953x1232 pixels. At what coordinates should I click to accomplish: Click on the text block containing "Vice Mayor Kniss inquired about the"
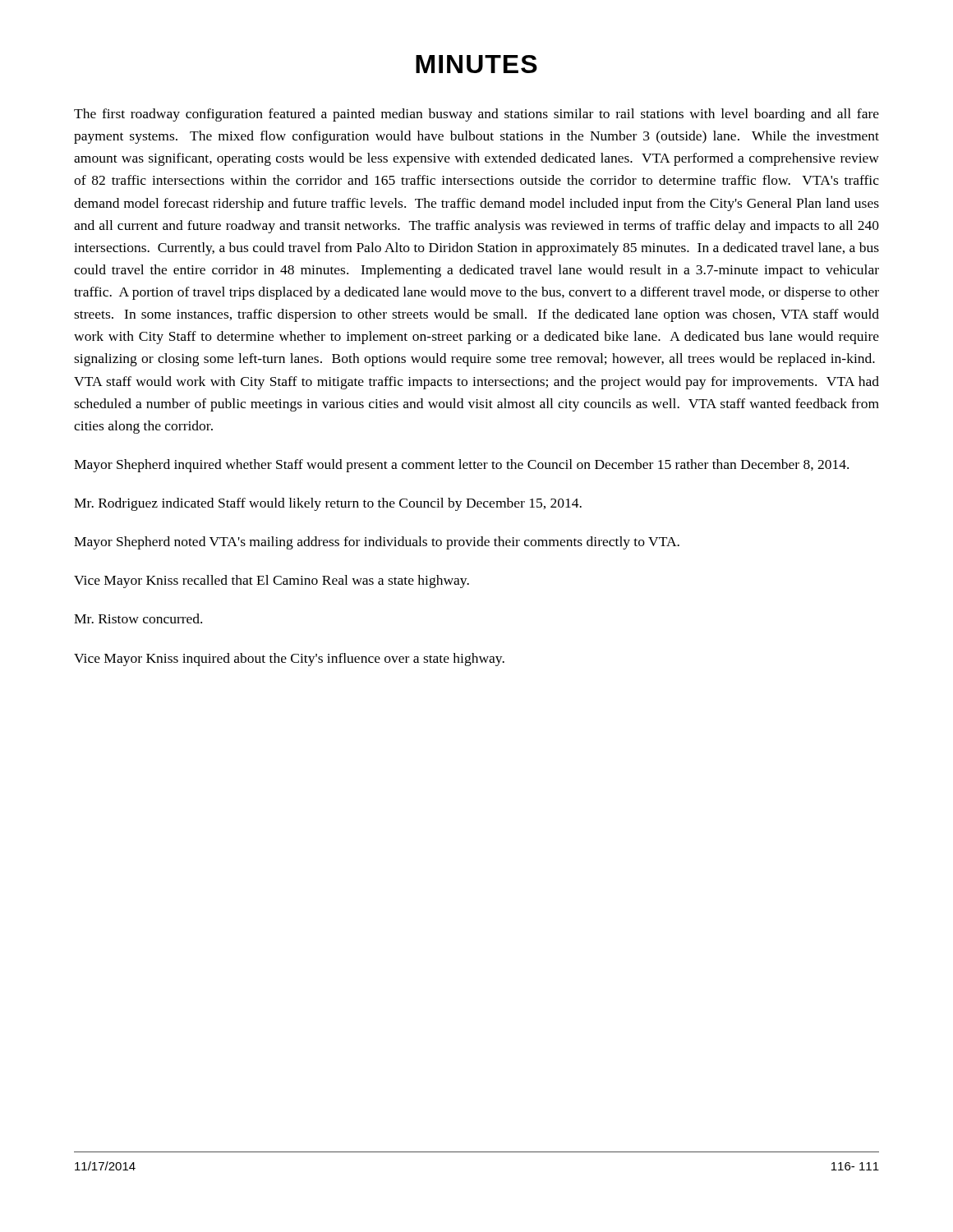(x=290, y=657)
